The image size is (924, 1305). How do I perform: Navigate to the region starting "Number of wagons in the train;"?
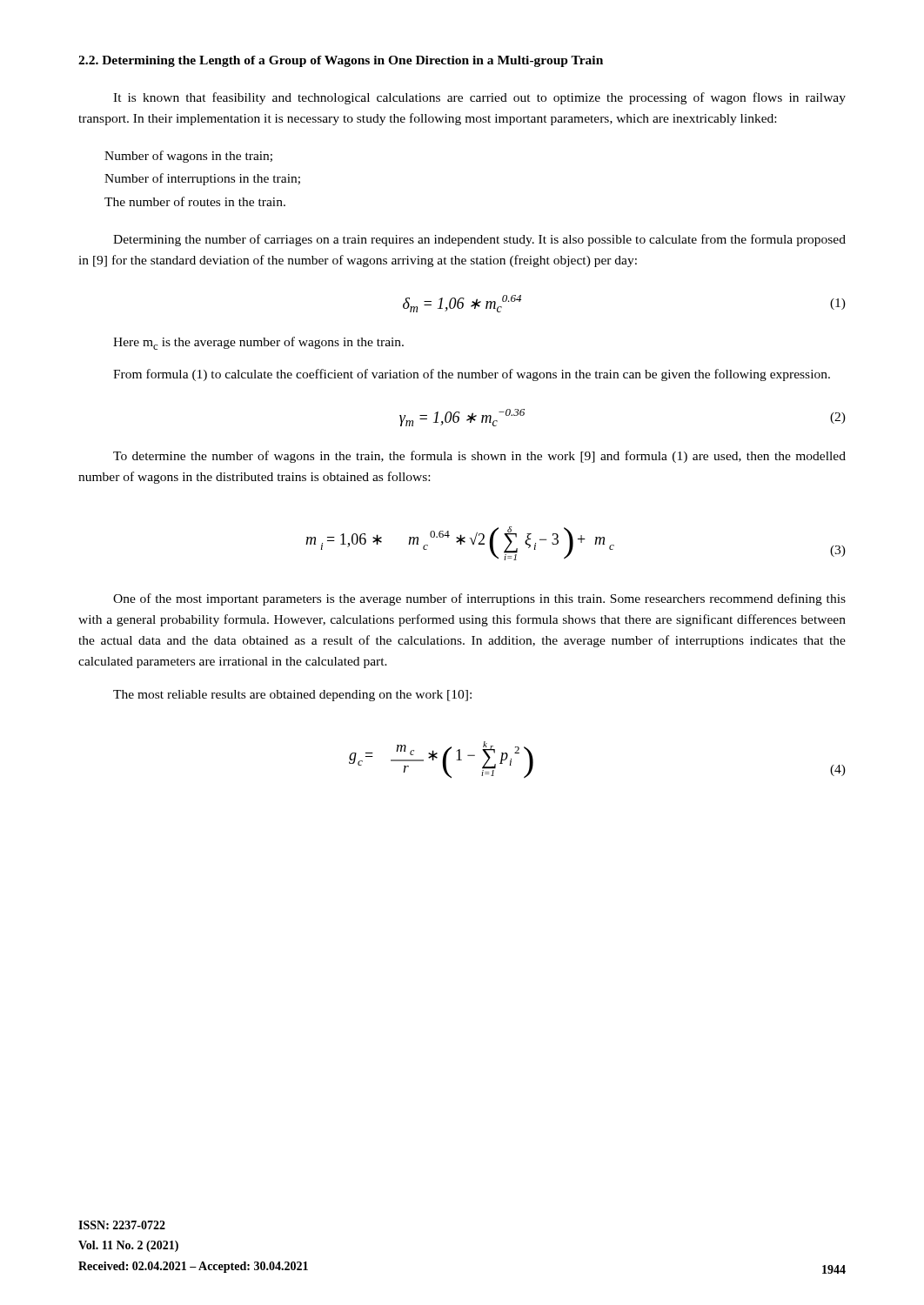coord(189,155)
